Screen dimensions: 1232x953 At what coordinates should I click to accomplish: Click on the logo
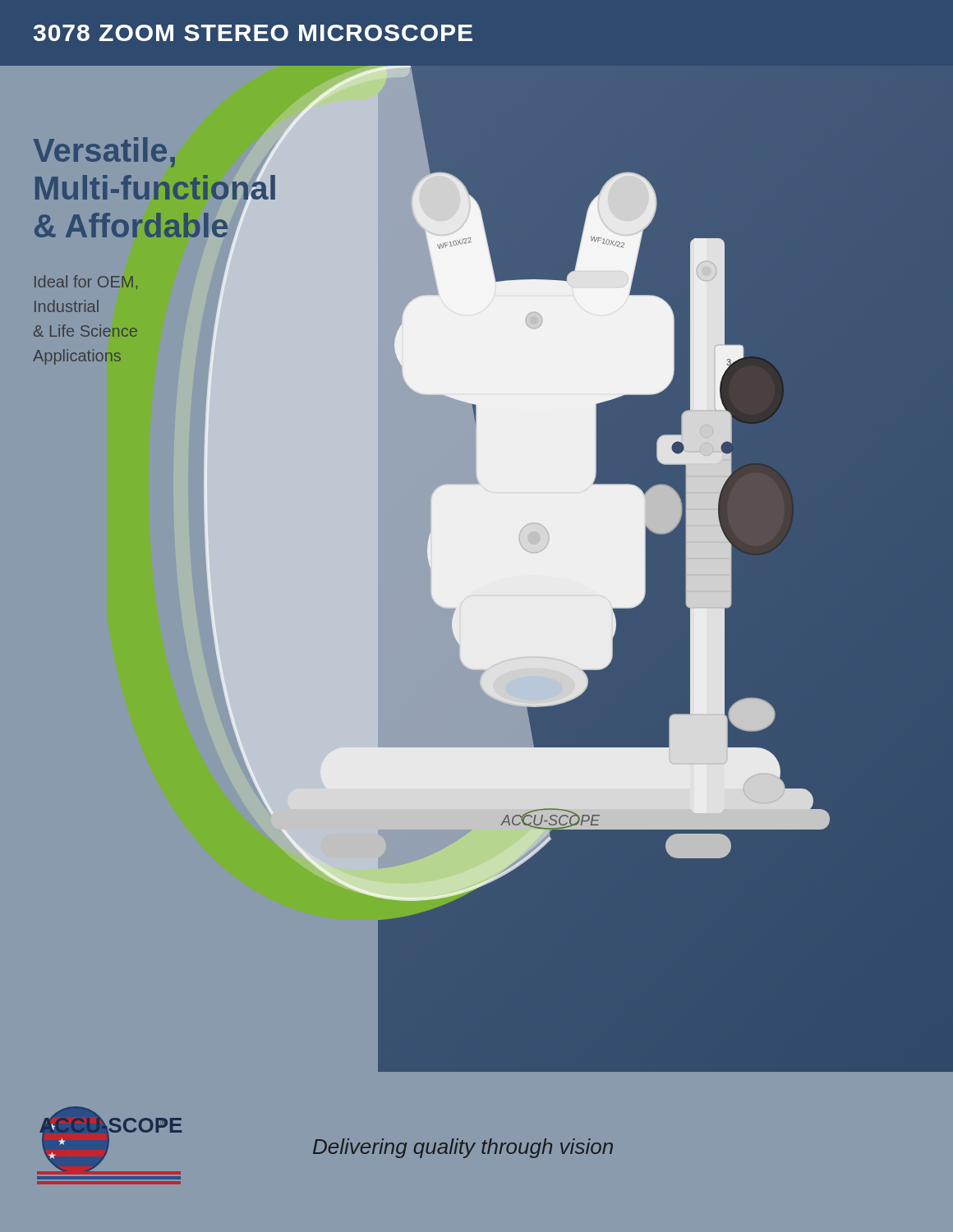pos(111,1148)
